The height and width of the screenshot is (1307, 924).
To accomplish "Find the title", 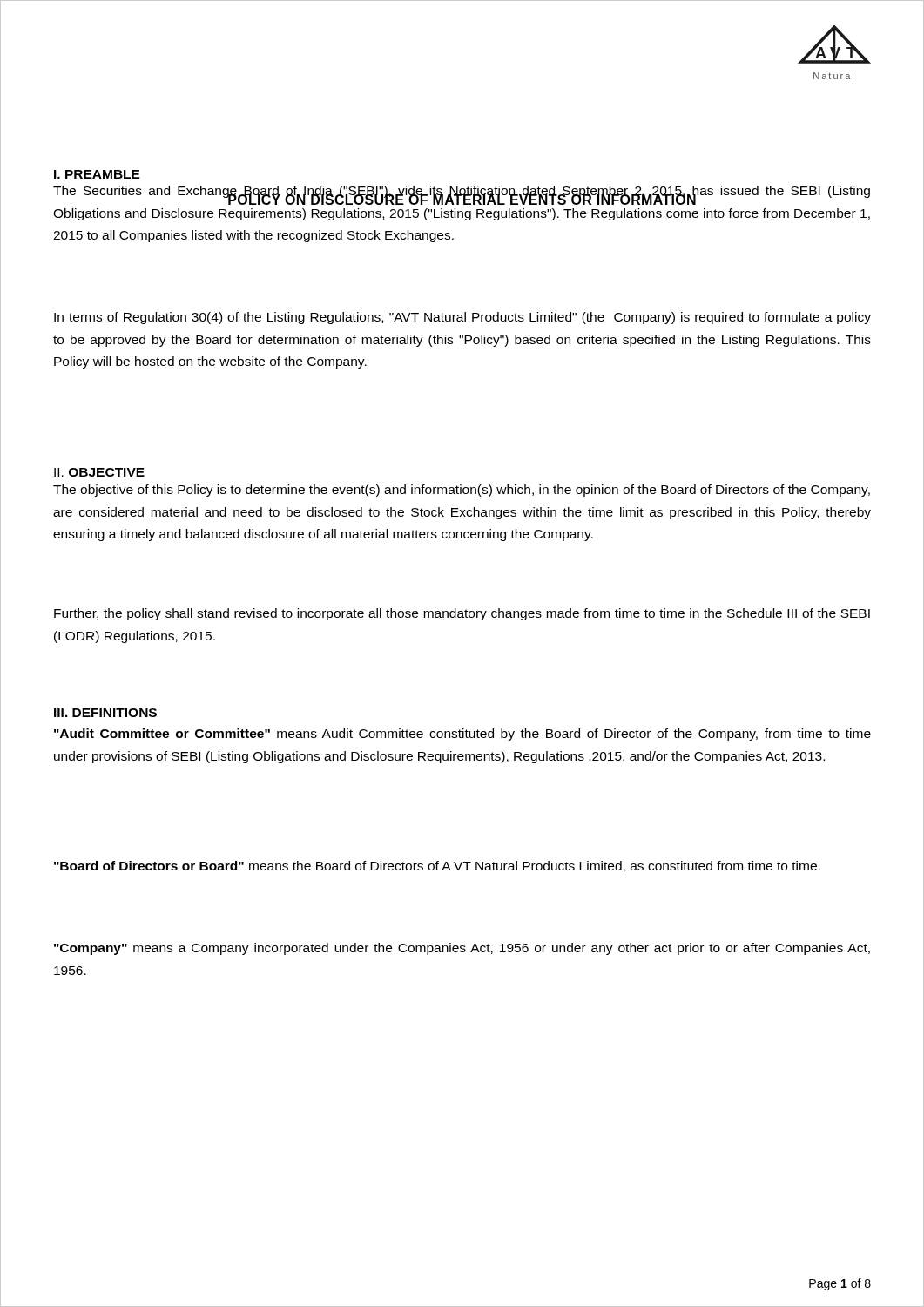I will (462, 200).
